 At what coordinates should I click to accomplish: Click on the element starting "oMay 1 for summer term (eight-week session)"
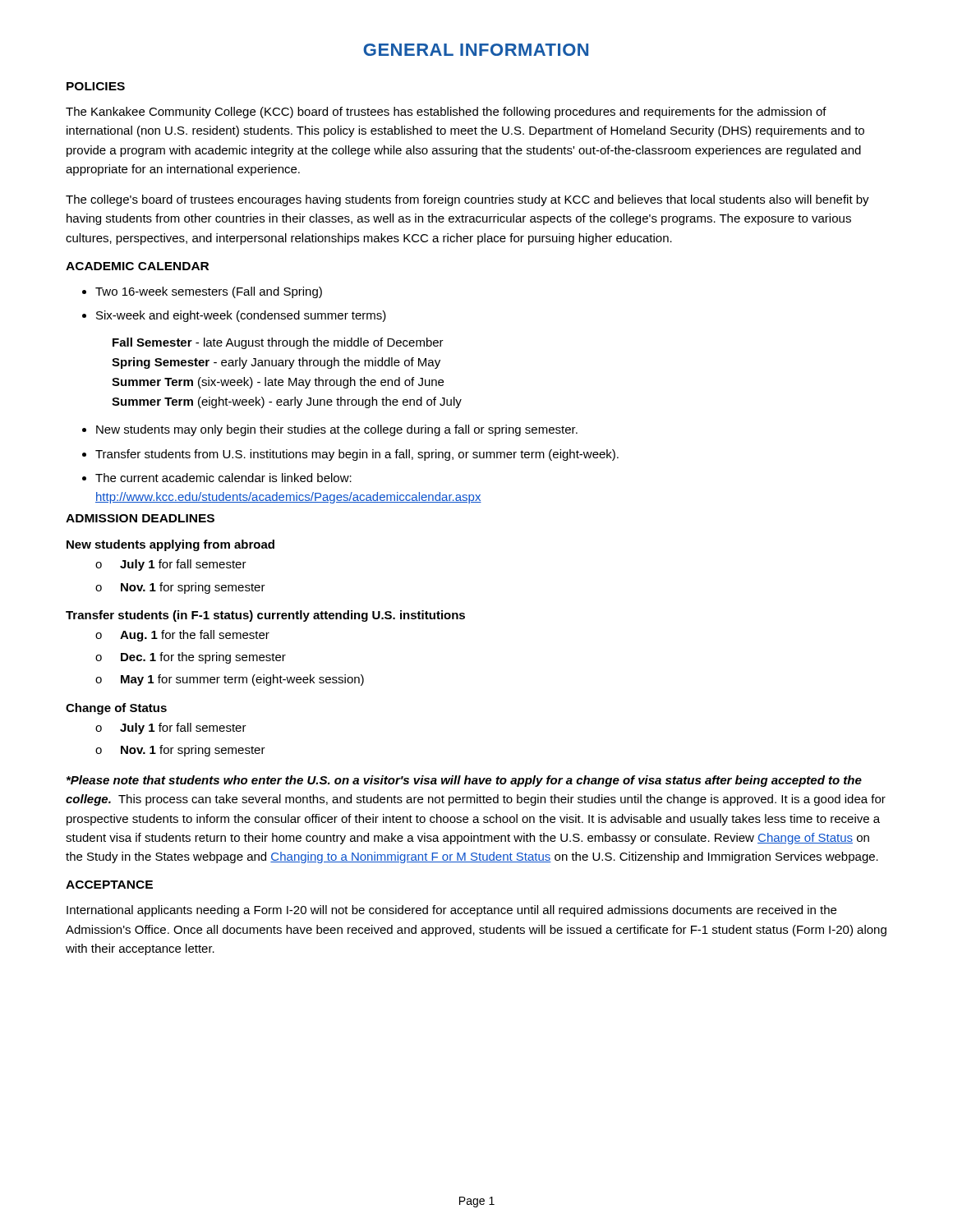[230, 680]
